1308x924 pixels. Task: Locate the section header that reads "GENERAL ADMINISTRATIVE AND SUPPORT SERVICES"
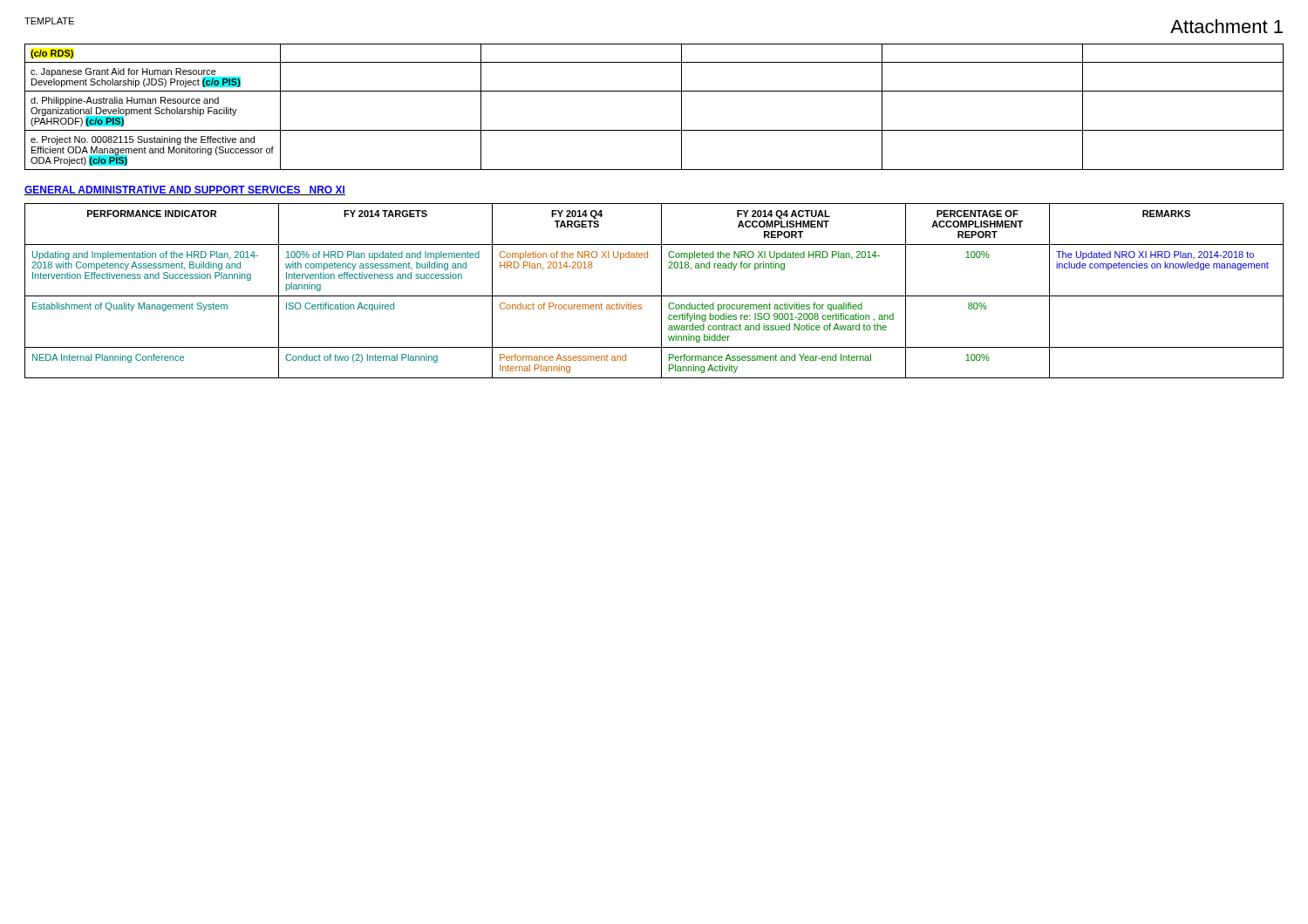(185, 190)
